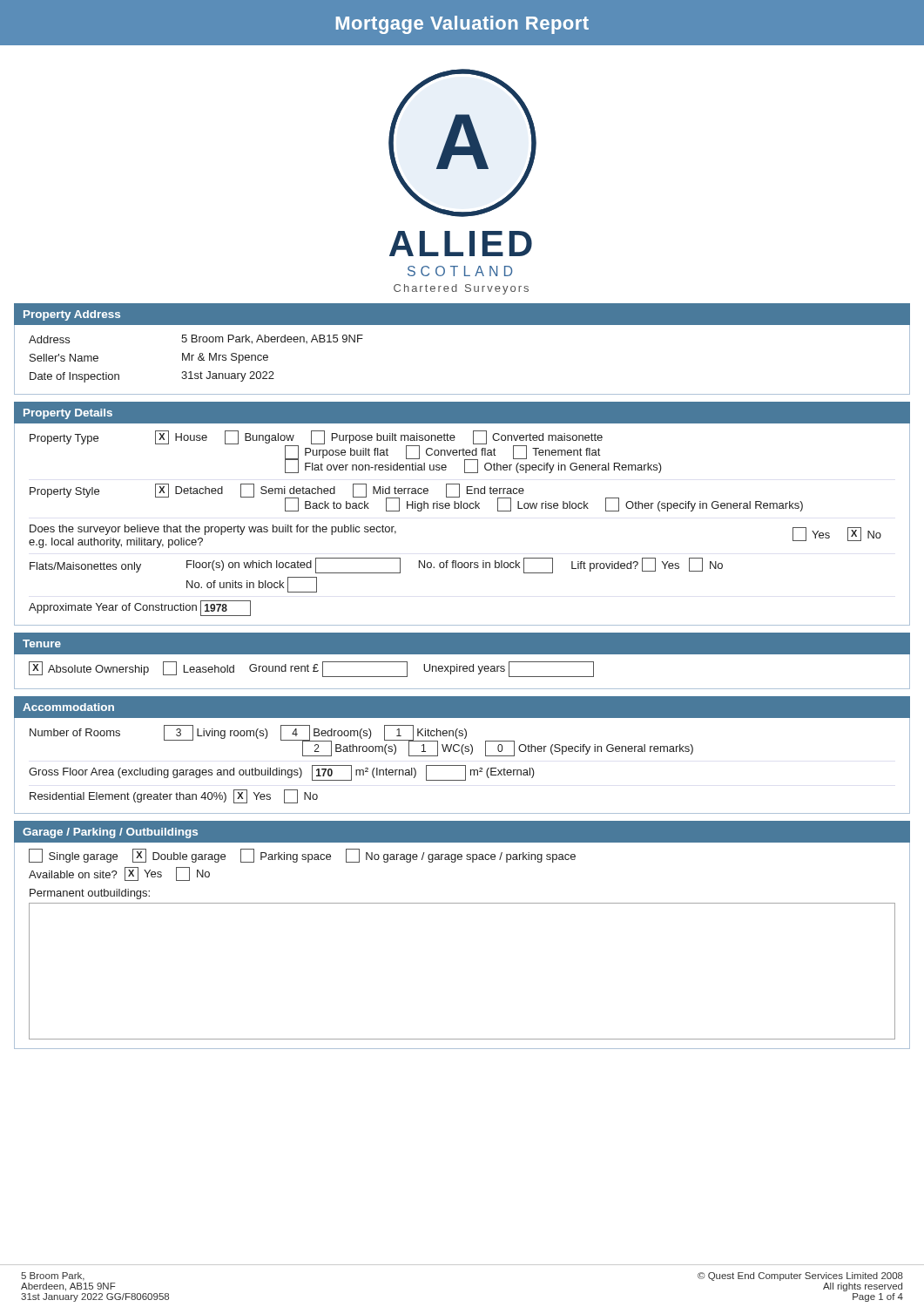Locate the title
924x1307 pixels.
(x=462, y=23)
